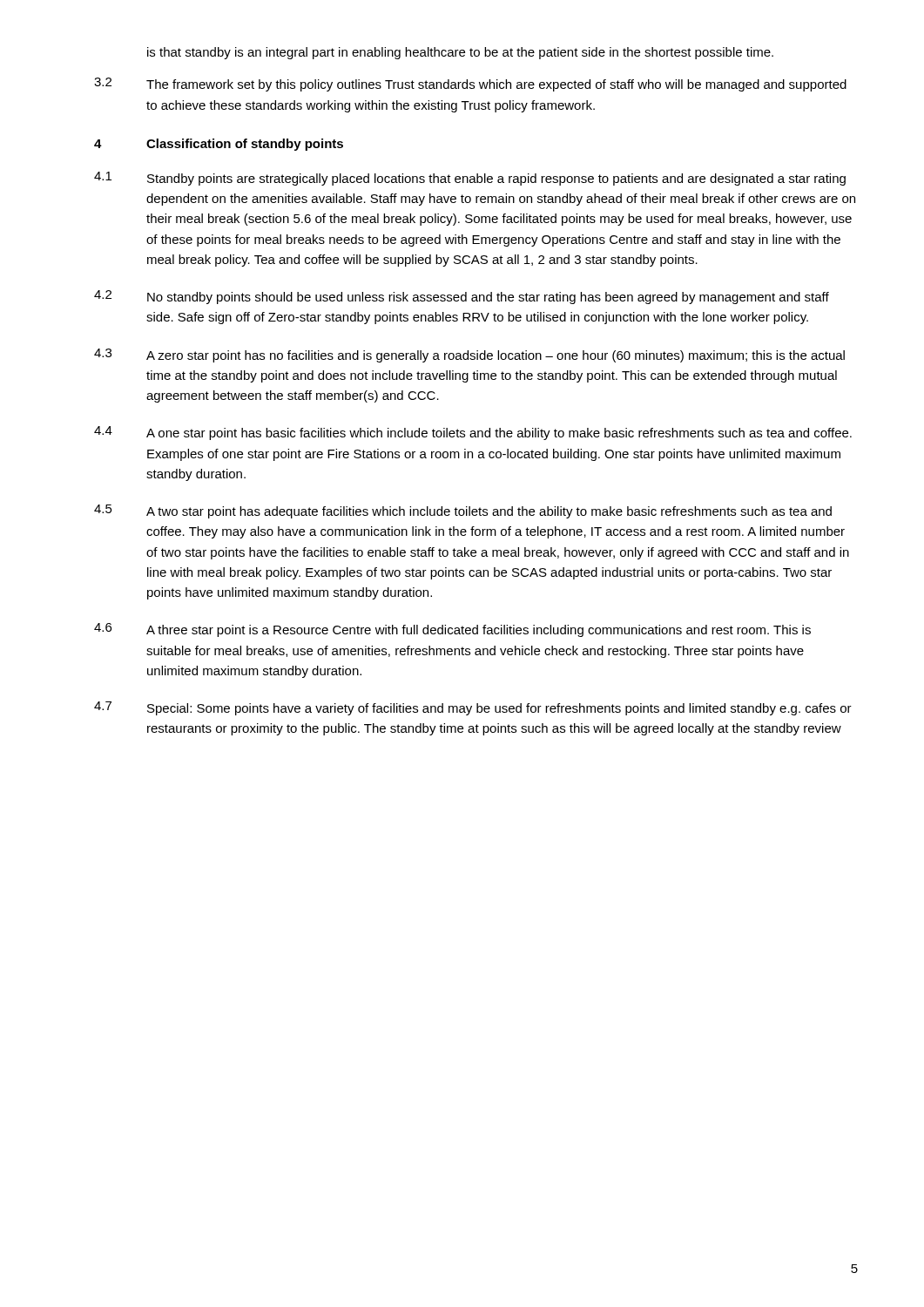Point to the block starting "is that standby is an integral"

[460, 52]
